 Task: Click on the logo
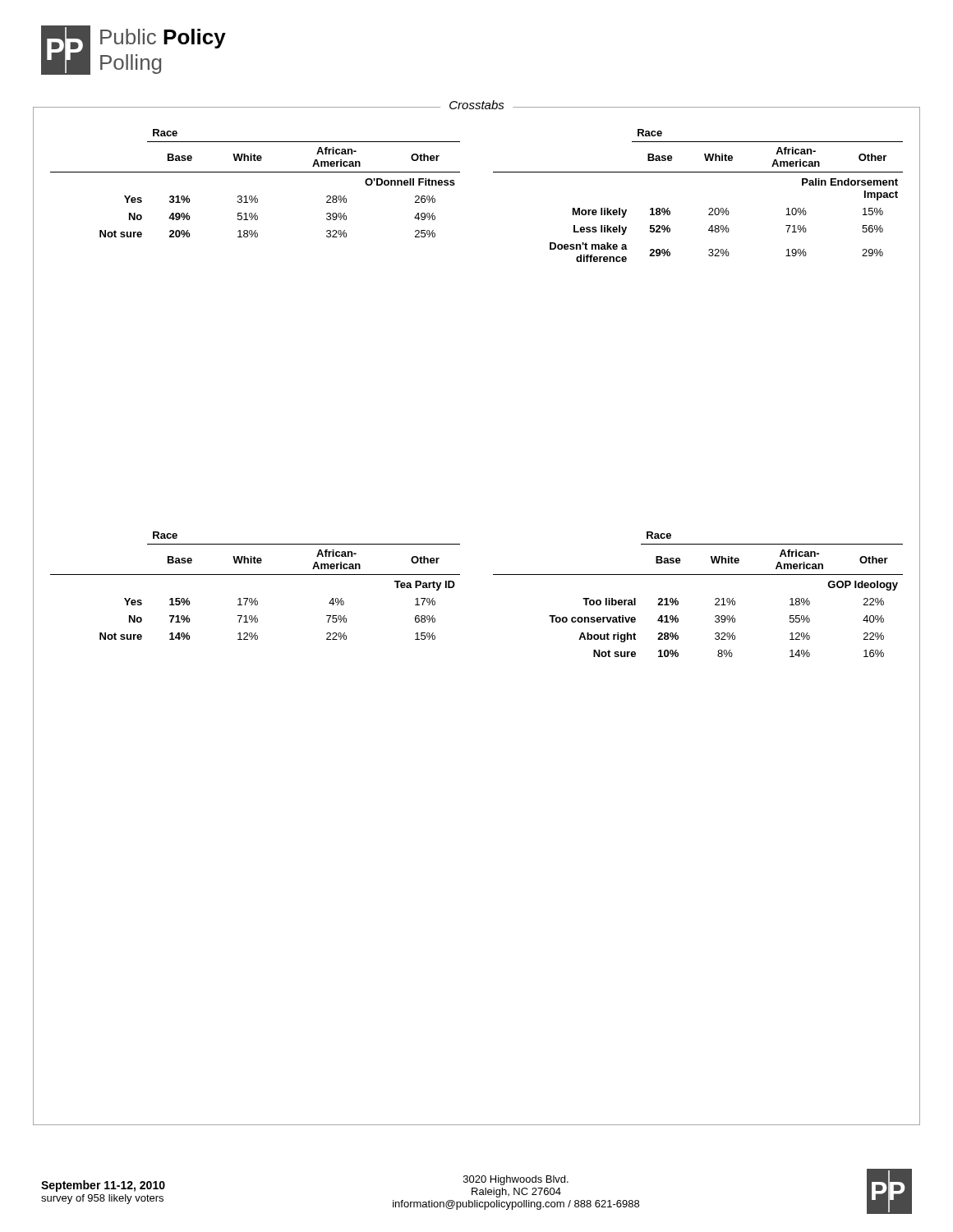pyautogui.click(x=133, y=50)
